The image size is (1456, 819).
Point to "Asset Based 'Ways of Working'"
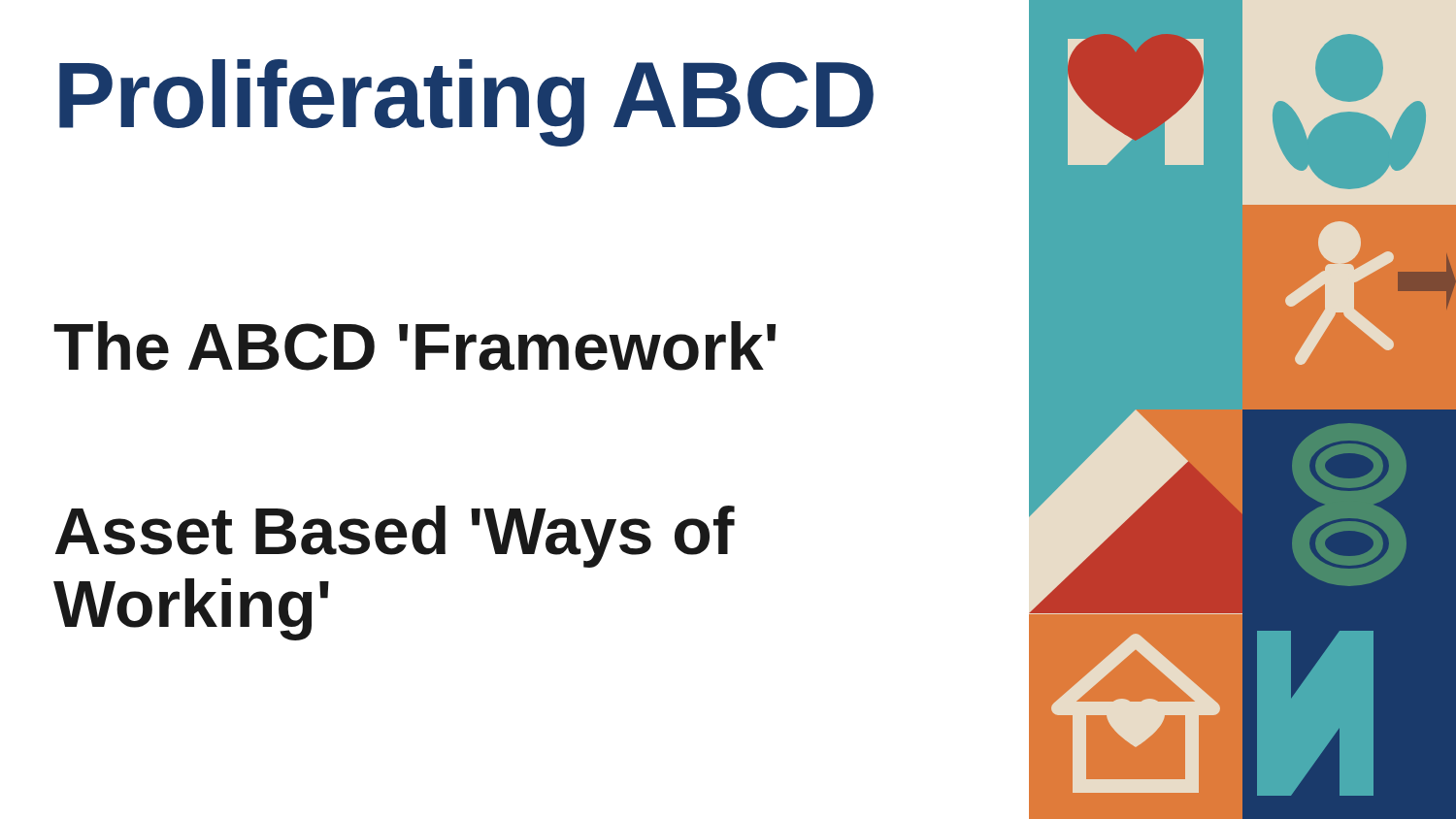394,567
